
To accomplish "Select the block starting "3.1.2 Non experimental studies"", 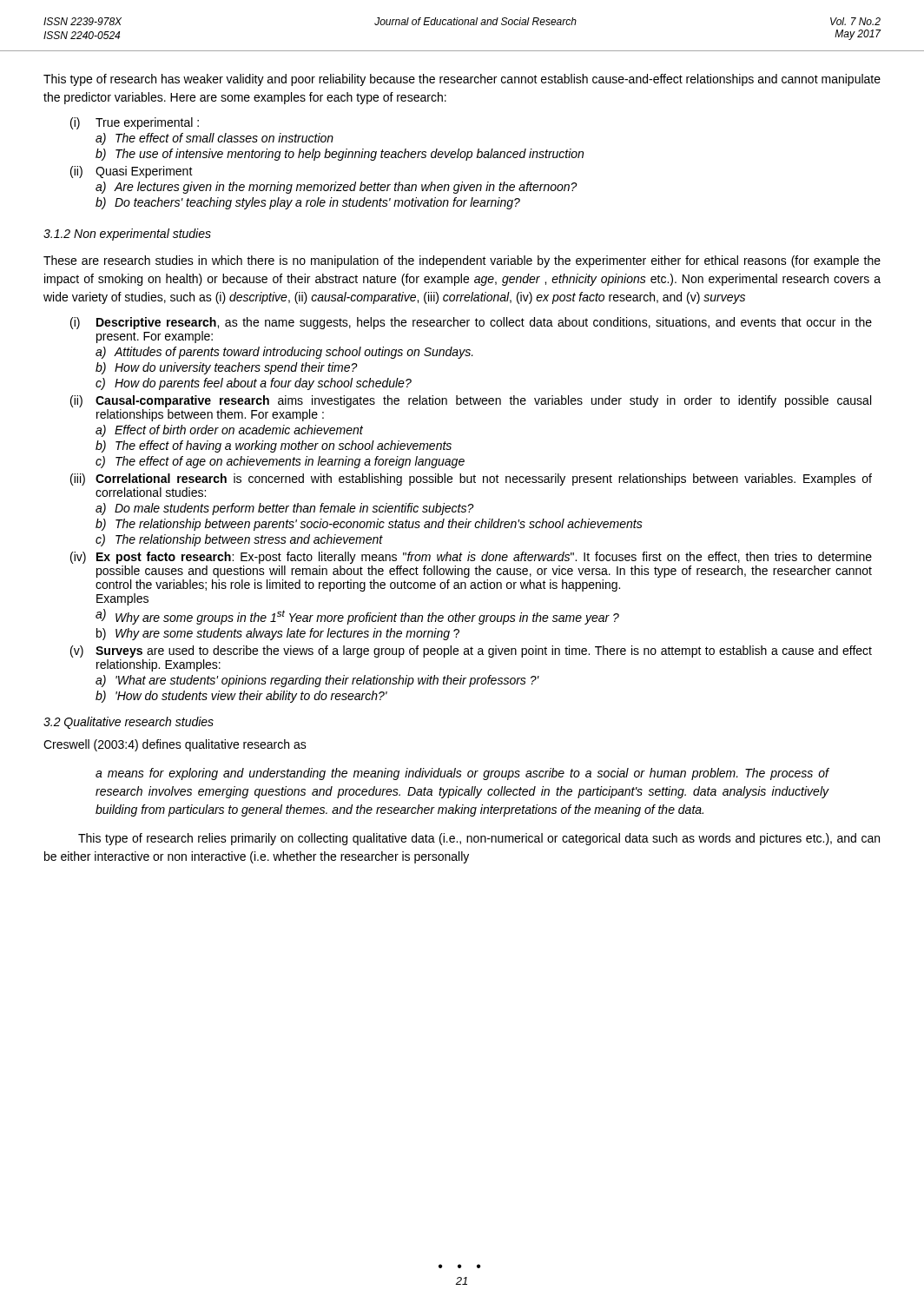I will click(127, 235).
